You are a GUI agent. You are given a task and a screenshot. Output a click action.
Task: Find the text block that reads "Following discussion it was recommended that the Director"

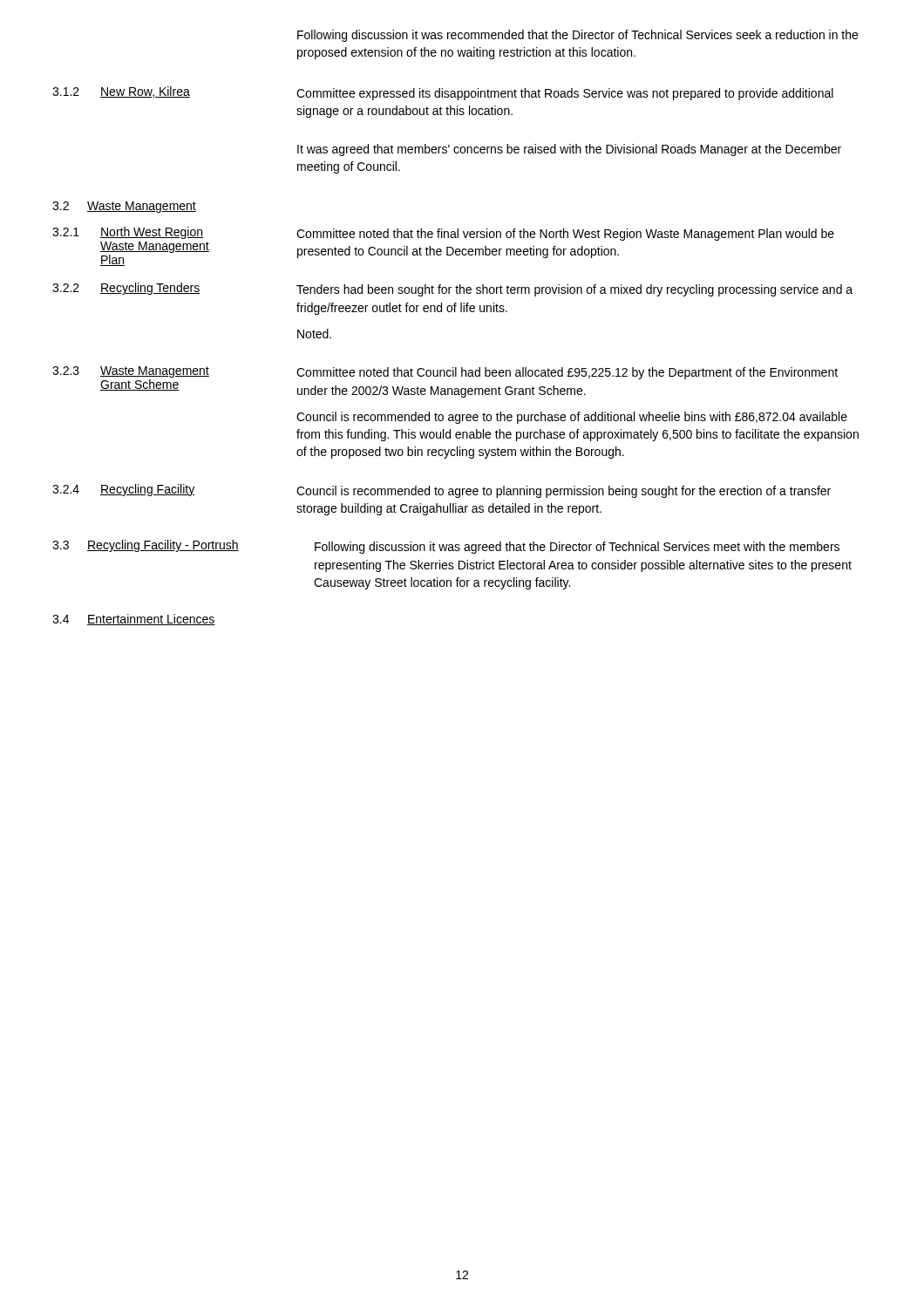(462, 48)
